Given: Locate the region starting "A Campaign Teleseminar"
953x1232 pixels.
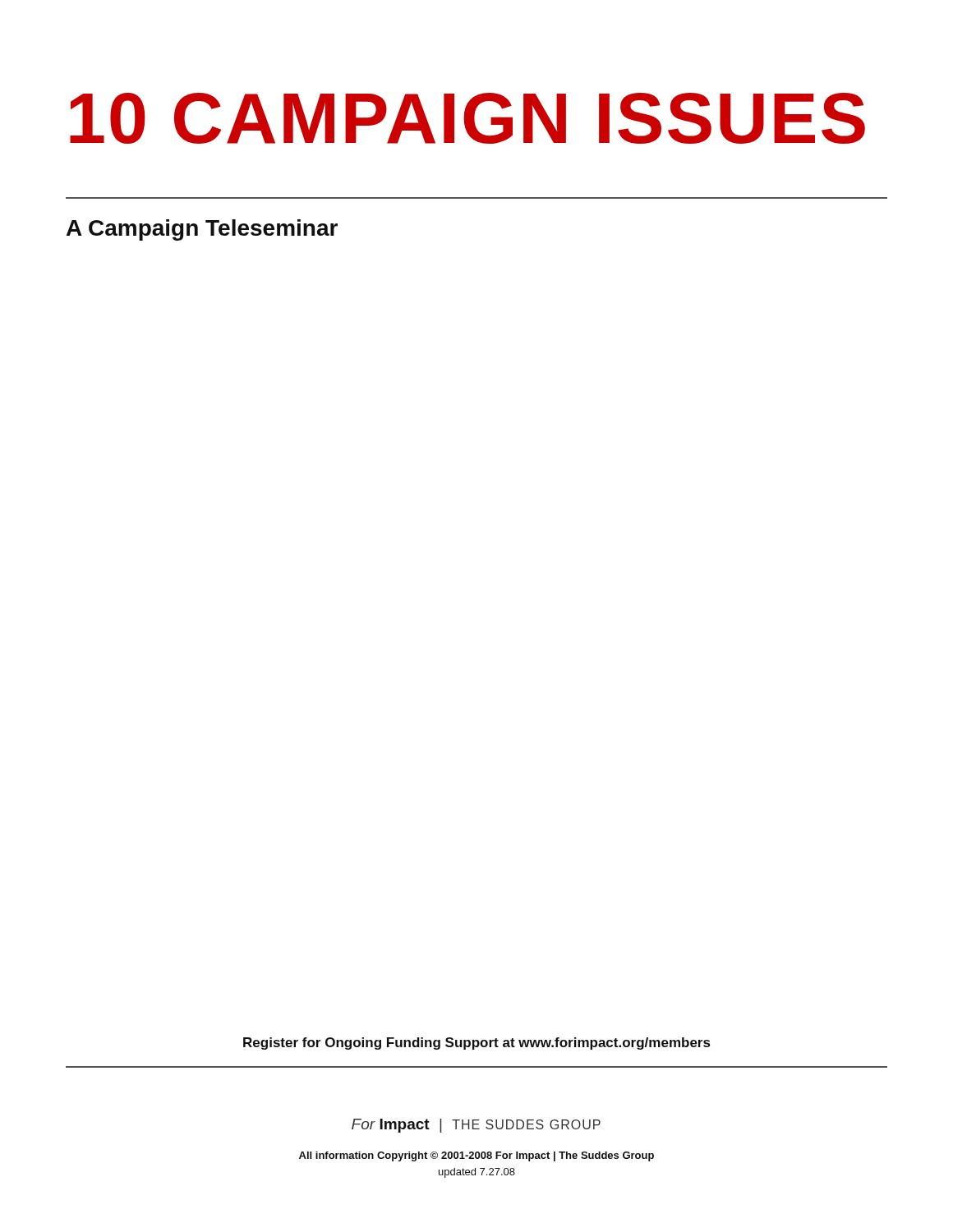Looking at the screenshot, I should 202,228.
